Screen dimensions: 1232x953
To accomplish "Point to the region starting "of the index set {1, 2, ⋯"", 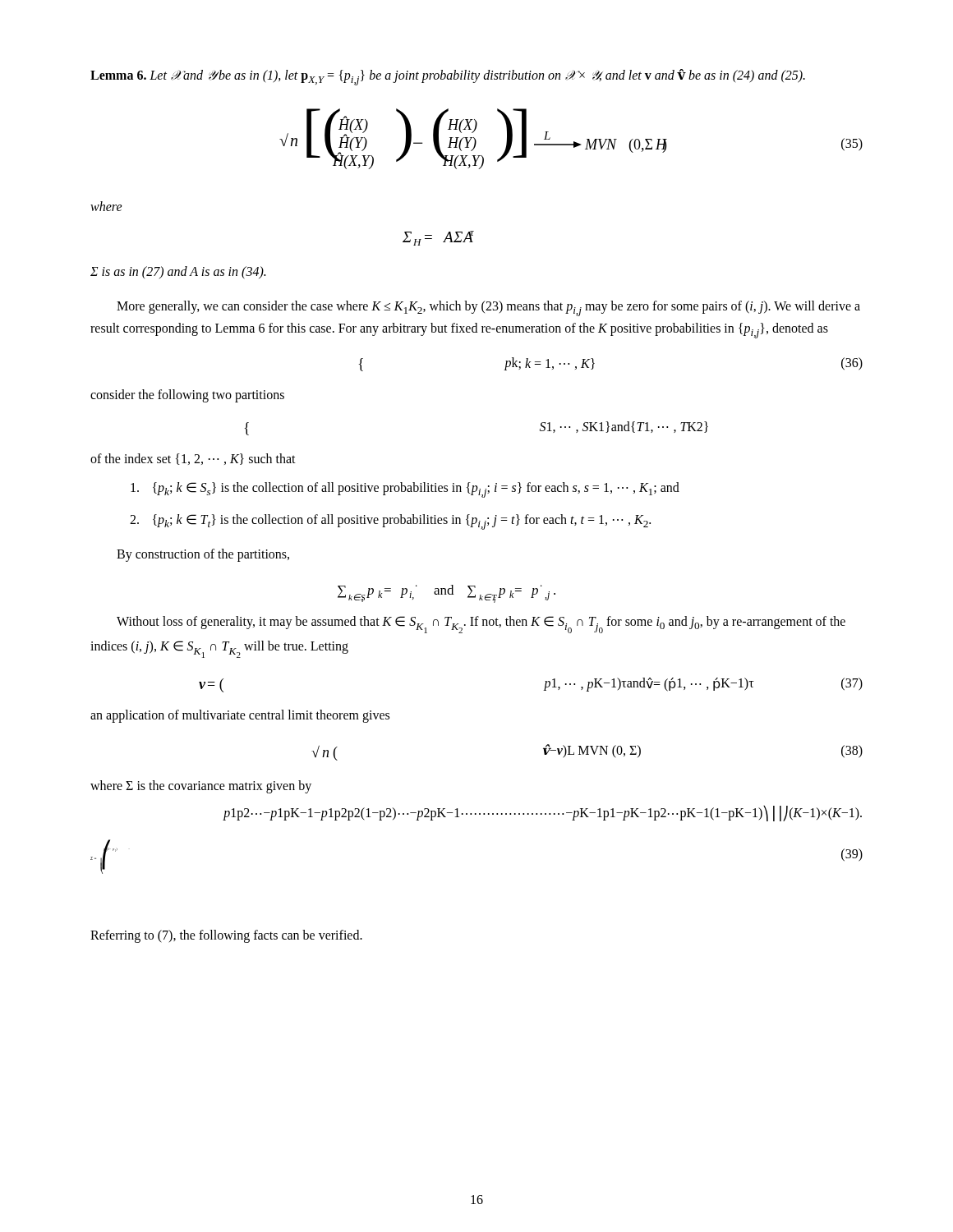I will coord(193,458).
